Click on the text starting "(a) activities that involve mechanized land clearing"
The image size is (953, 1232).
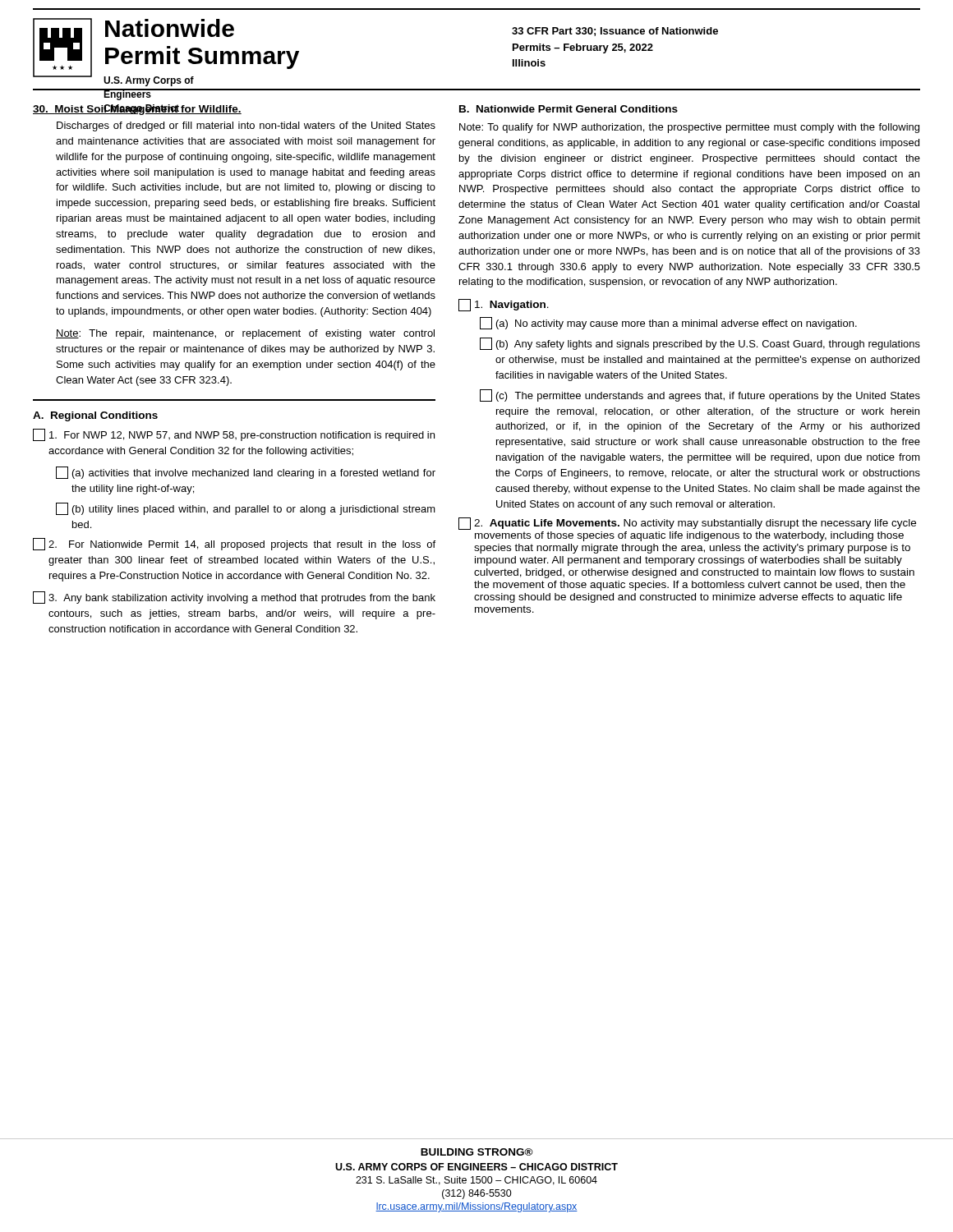246,481
